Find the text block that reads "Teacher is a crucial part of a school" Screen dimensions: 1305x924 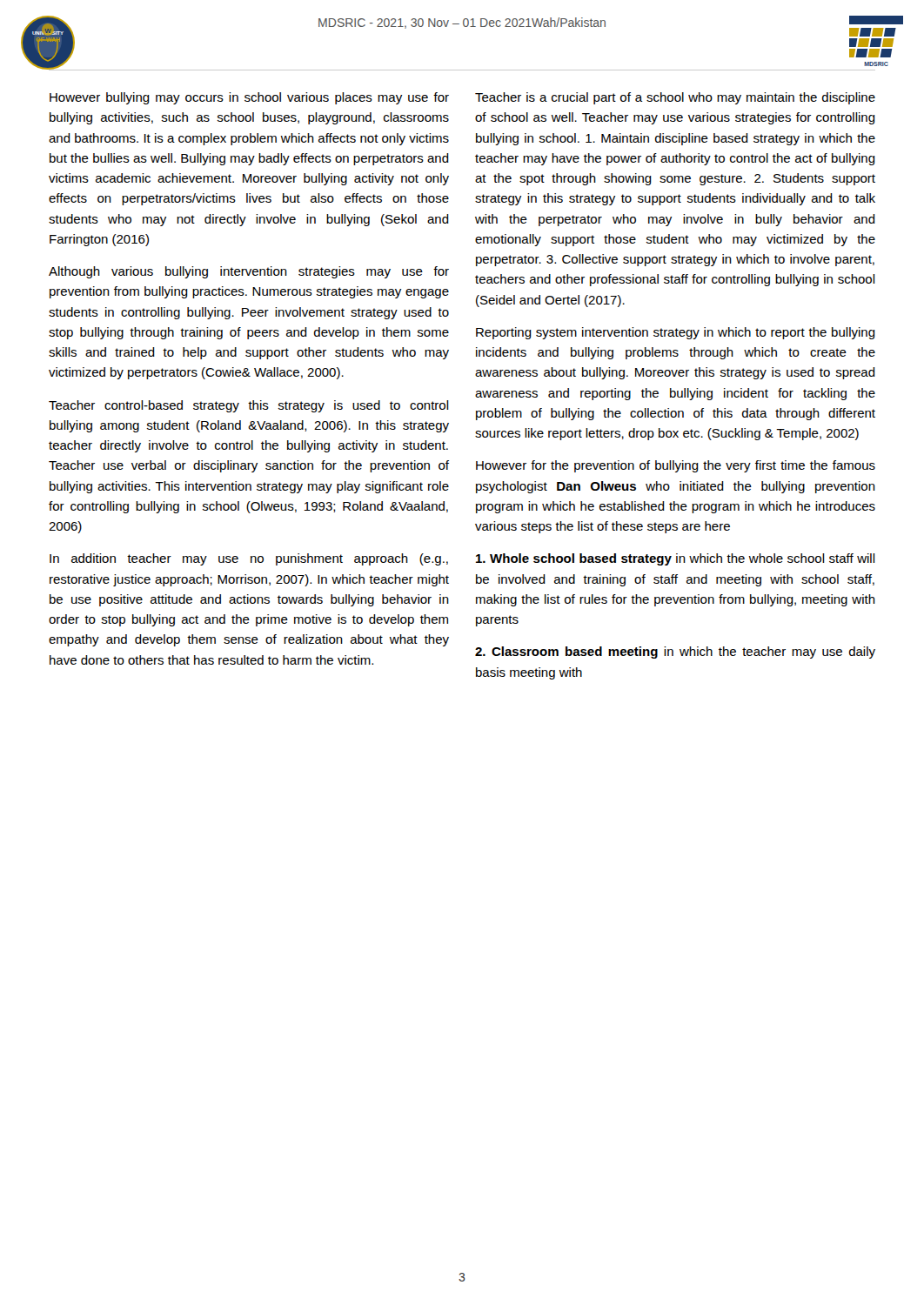tap(675, 198)
